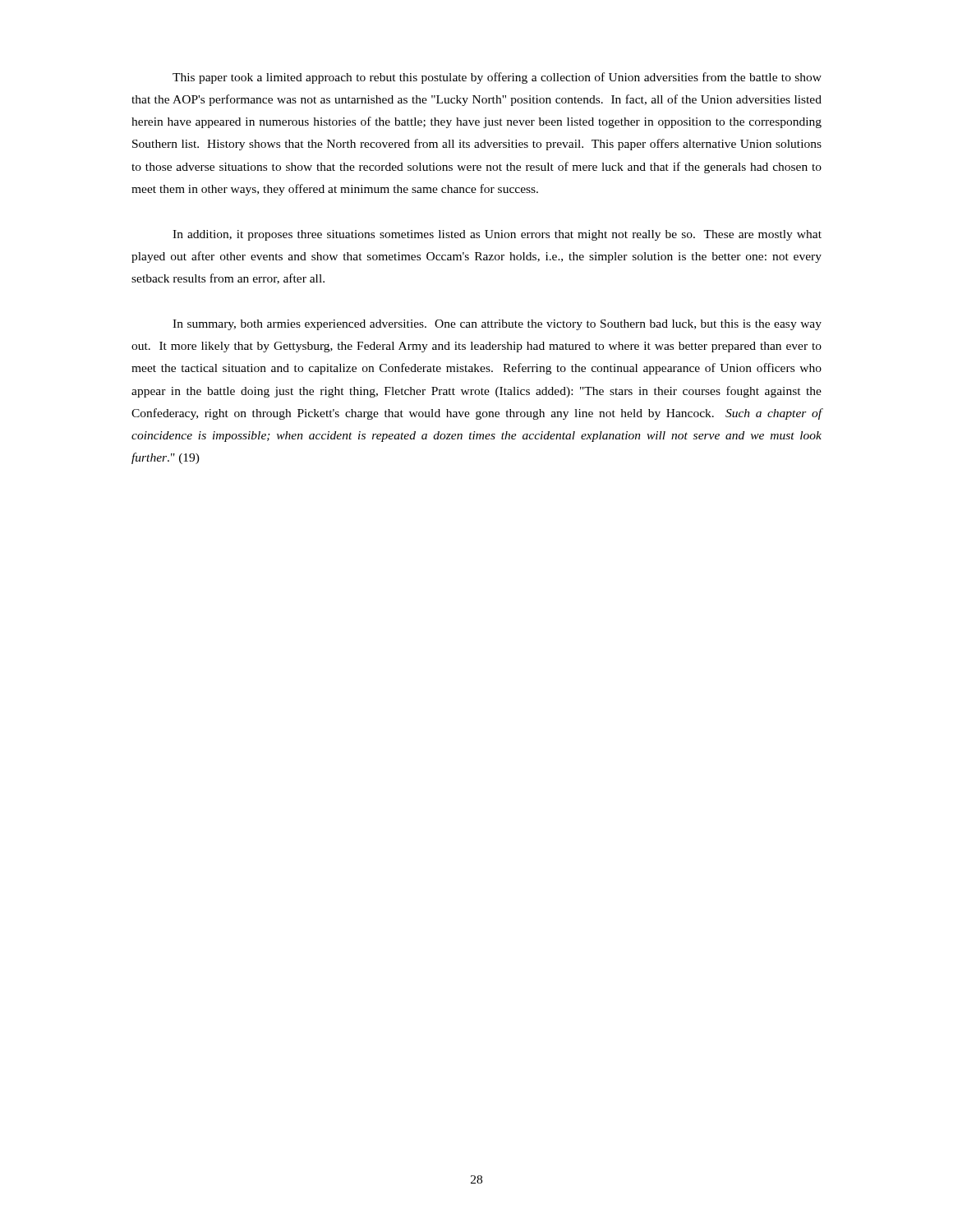953x1232 pixels.
Task: Select the text block that says "This paper took a"
Action: 476,133
